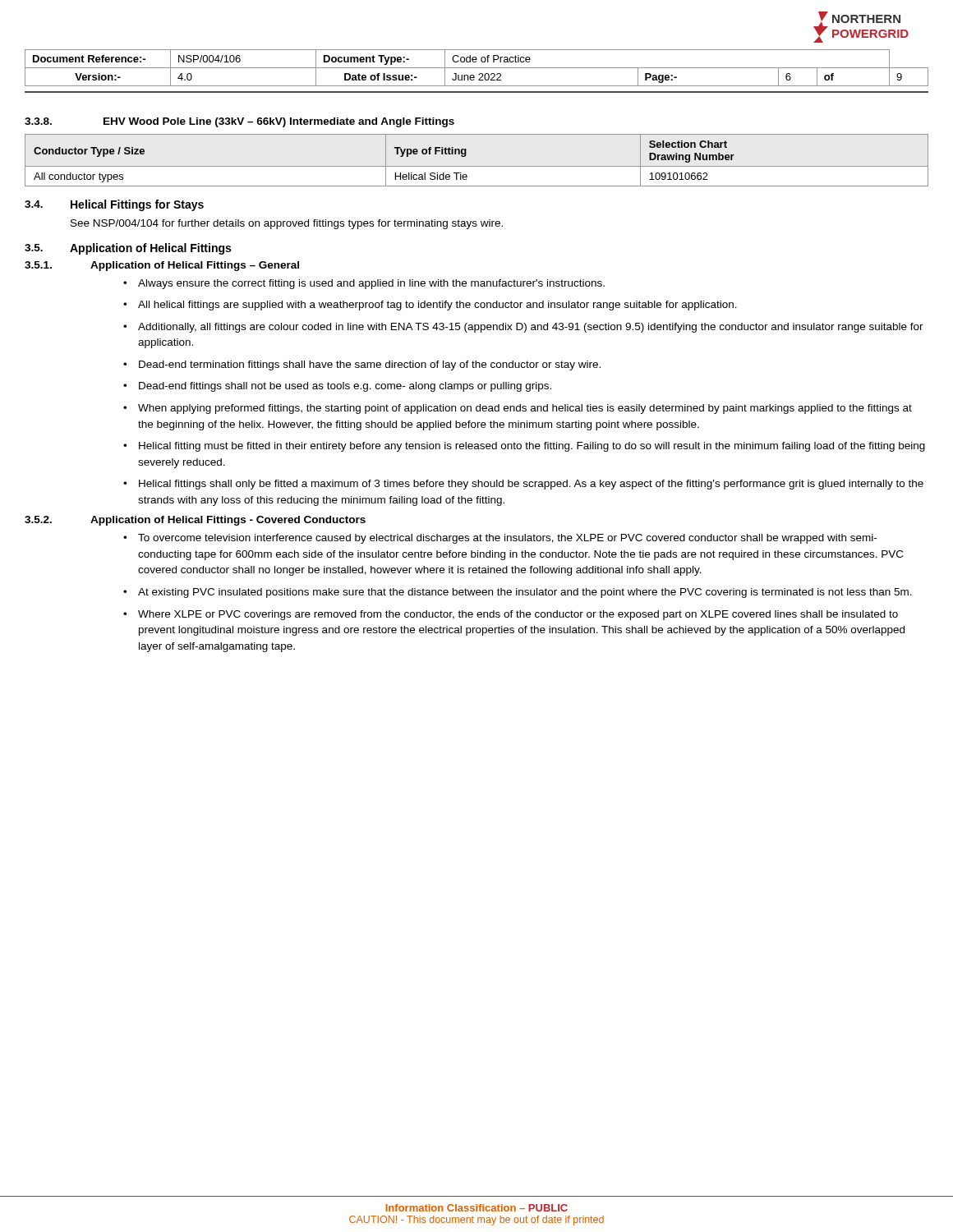Image resolution: width=953 pixels, height=1232 pixels.
Task: Navigate to the element starting "When applying preformed fittings, the starting point of"
Action: coord(525,416)
